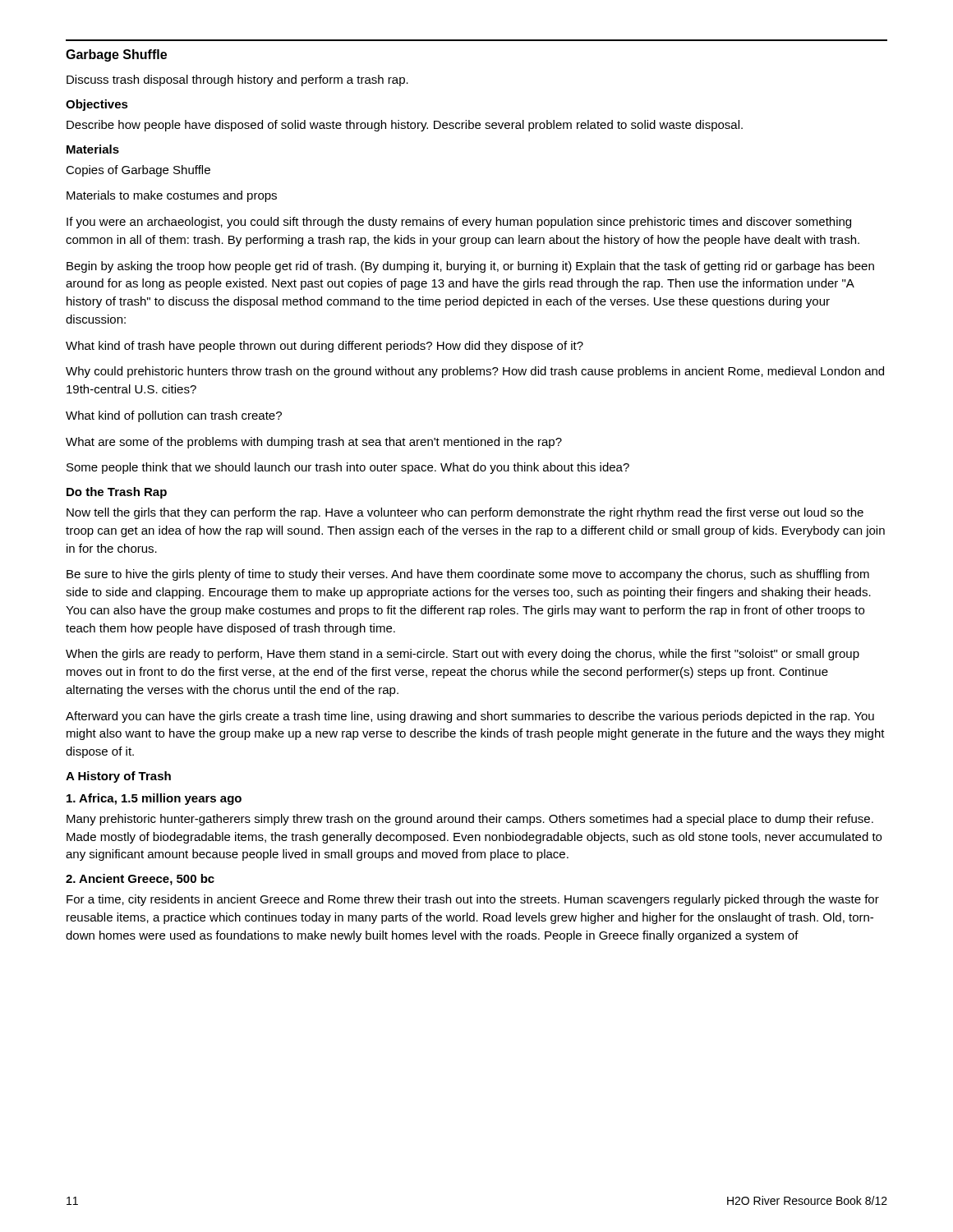Click on the text block starting "What kind of trash have people"
Image resolution: width=953 pixels, height=1232 pixels.
tap(476, 345)
